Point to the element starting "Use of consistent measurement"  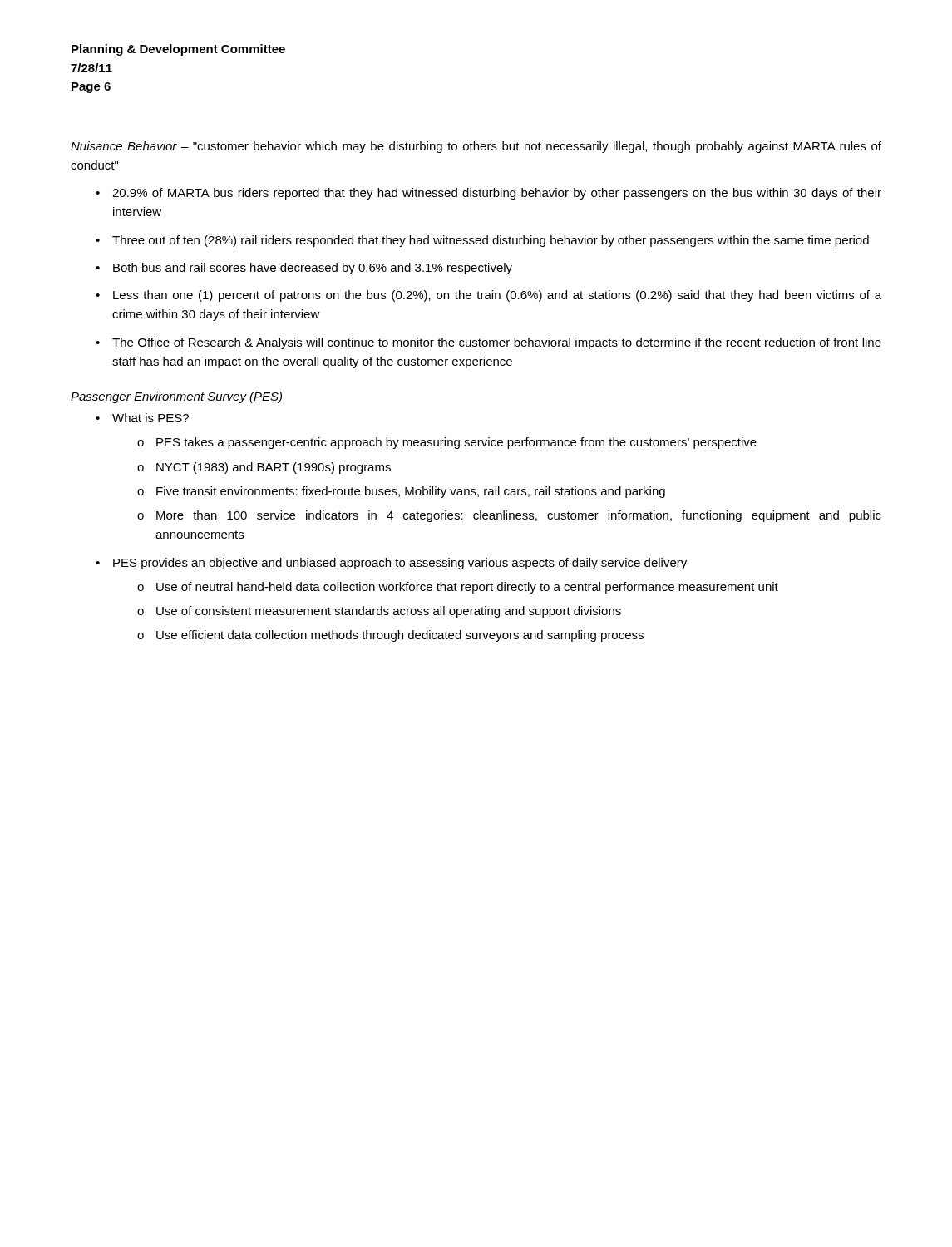[x=388, y=611]
